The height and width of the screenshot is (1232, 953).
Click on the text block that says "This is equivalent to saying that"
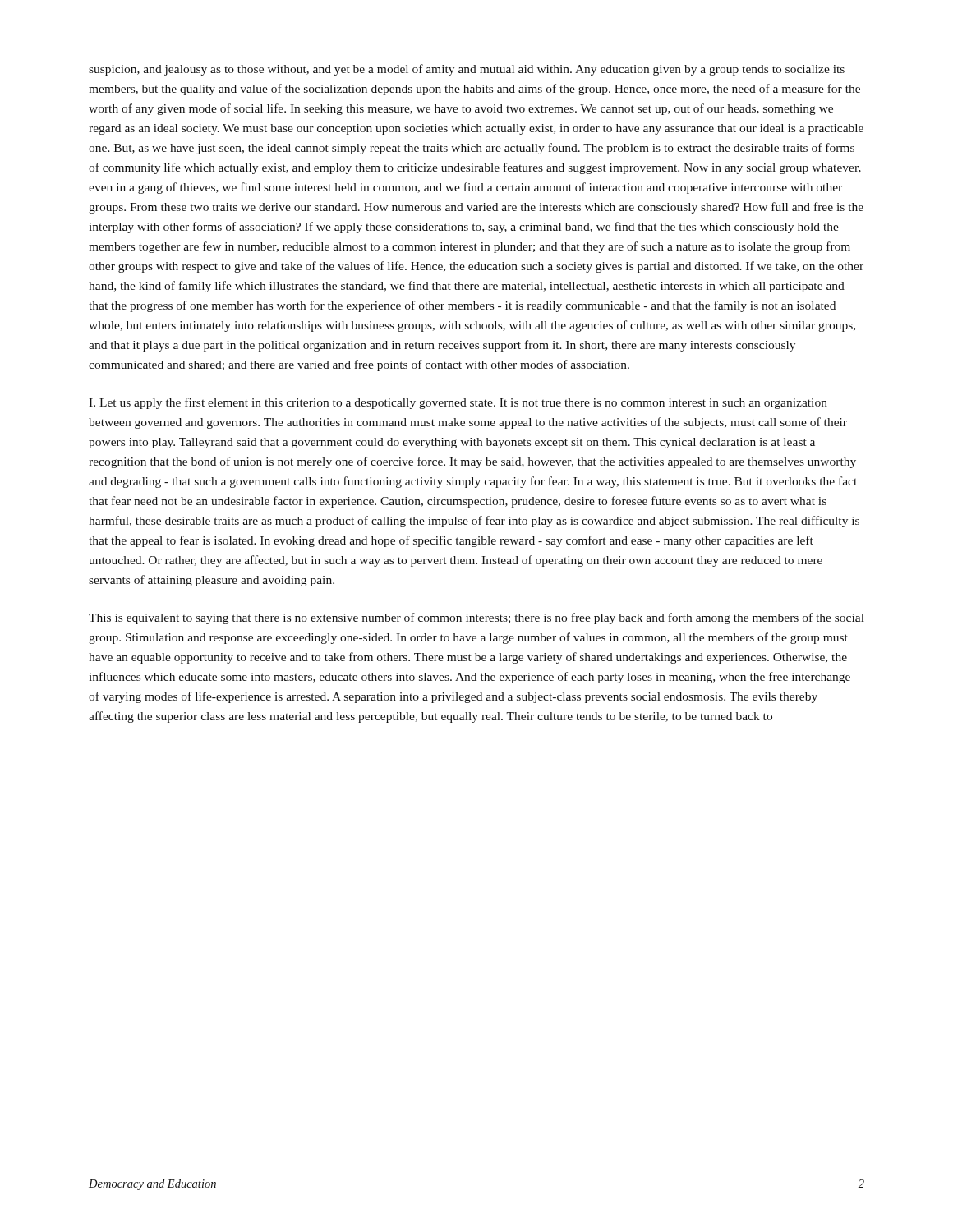[x=476, y=667]
